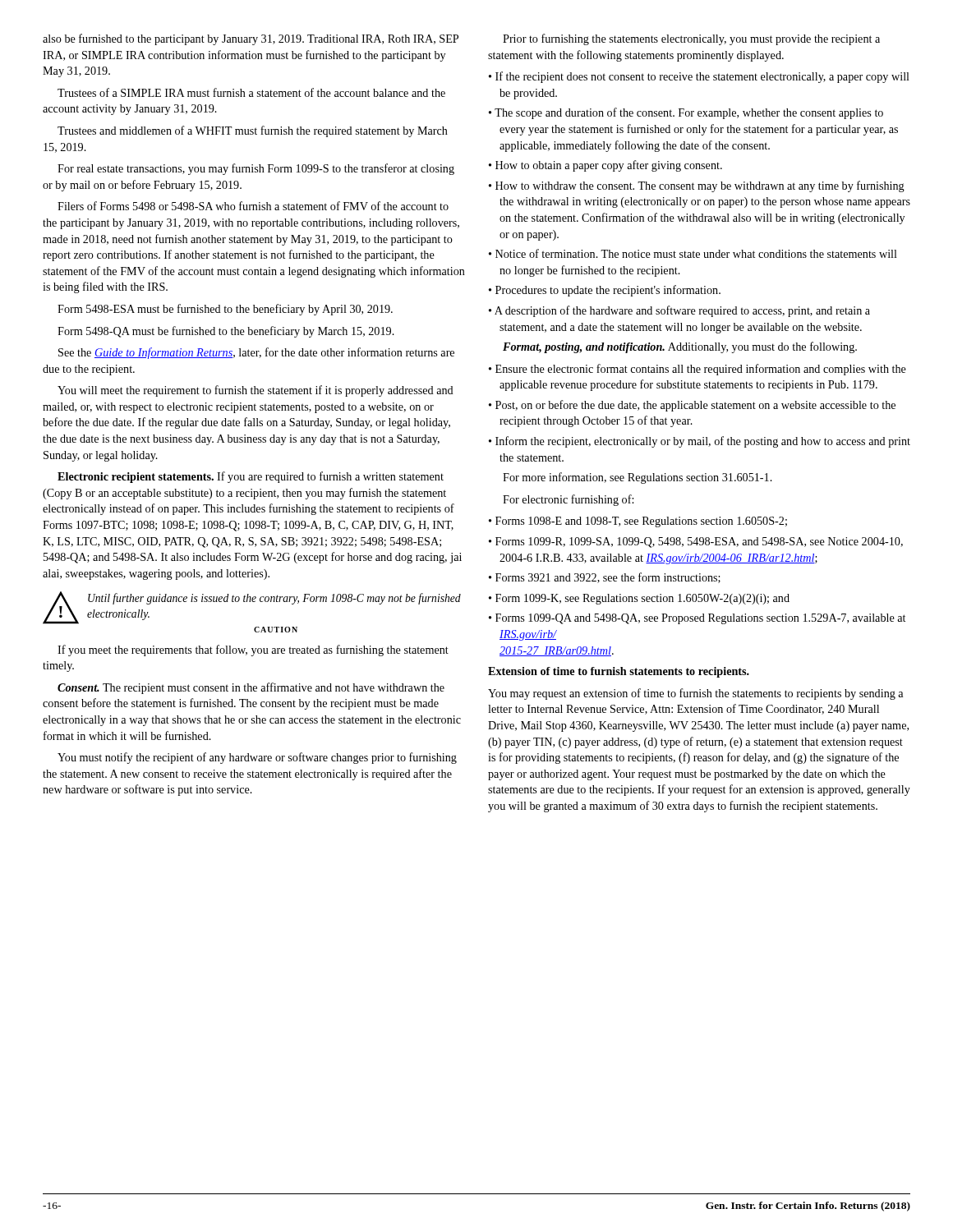Click a section header
This screenshot has height=1232, width=953.
click(x=699, y=672)
